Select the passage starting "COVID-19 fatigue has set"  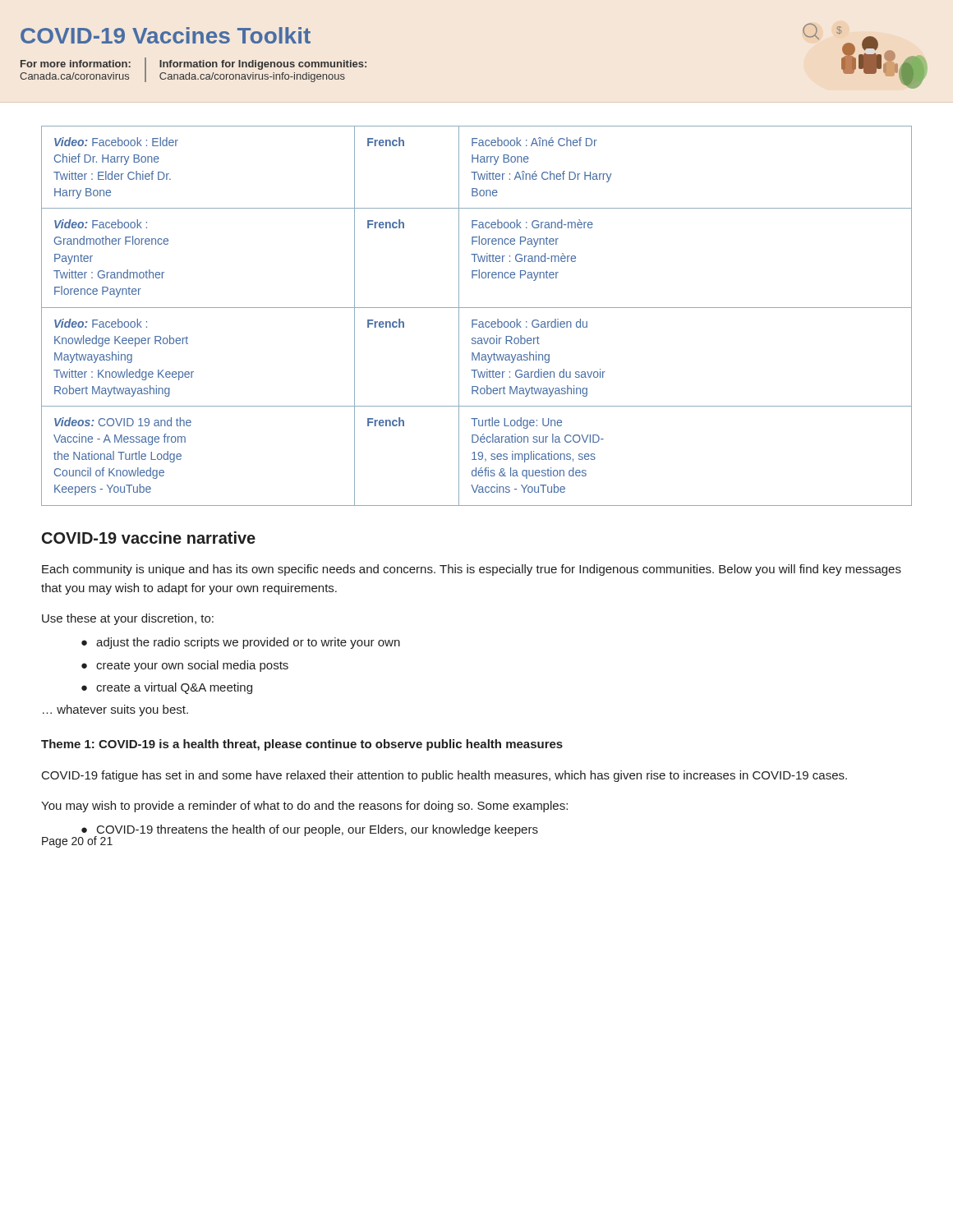pos(445,775)
